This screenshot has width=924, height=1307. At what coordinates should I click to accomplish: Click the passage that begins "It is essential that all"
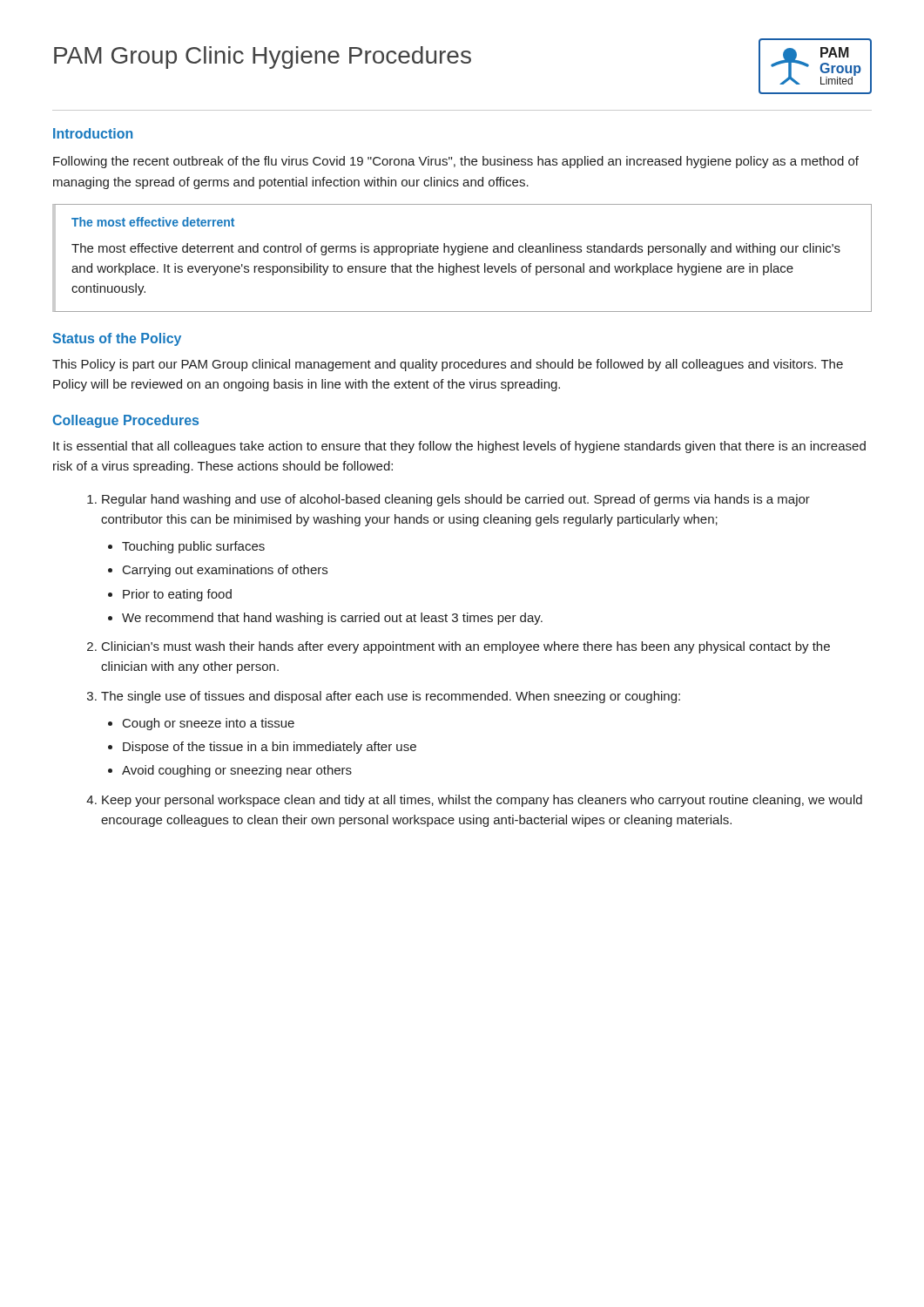(459, 456)
